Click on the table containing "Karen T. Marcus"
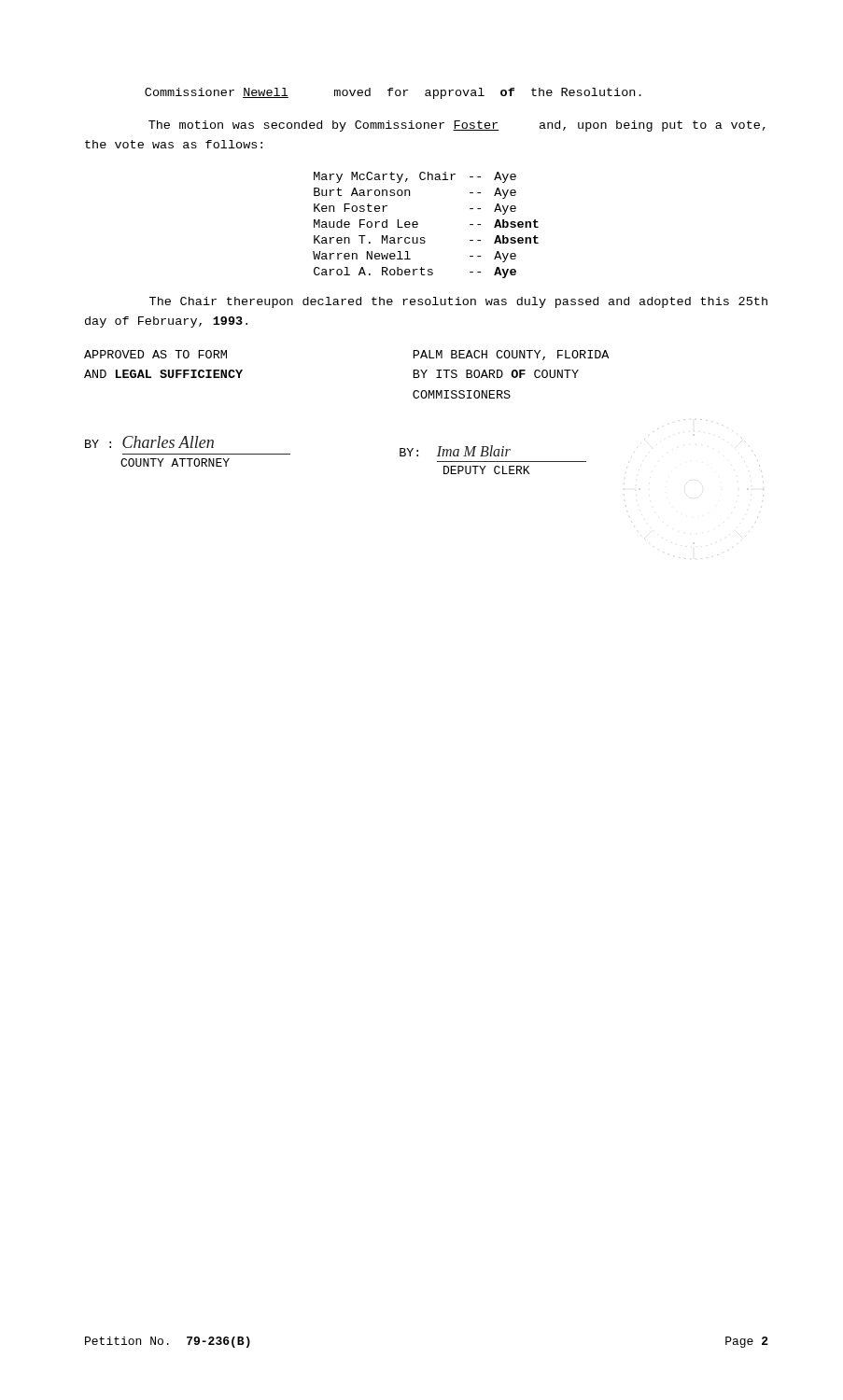 [x=426, y=224]
